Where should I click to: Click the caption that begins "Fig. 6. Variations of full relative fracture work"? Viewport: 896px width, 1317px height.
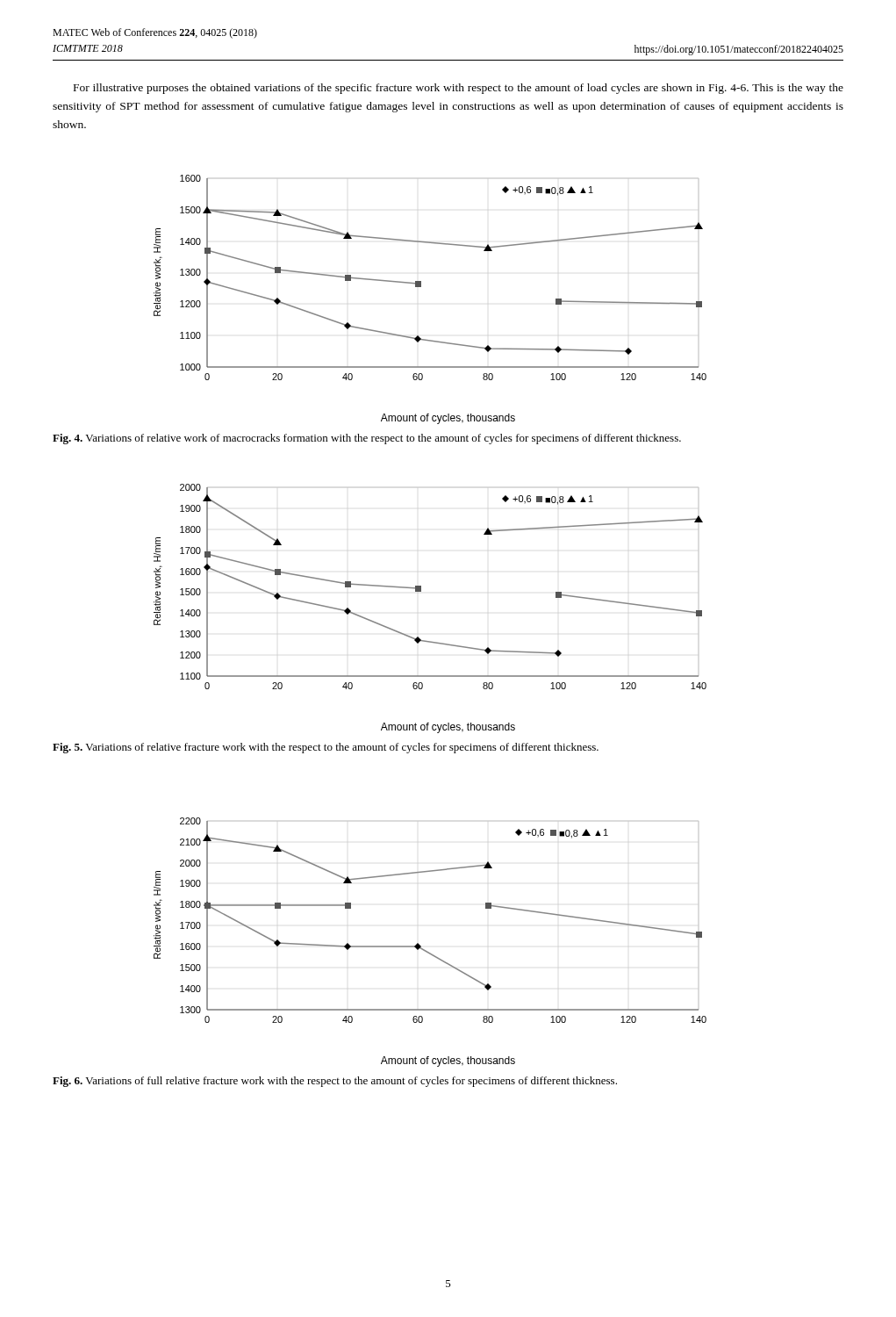point(335,1080)
